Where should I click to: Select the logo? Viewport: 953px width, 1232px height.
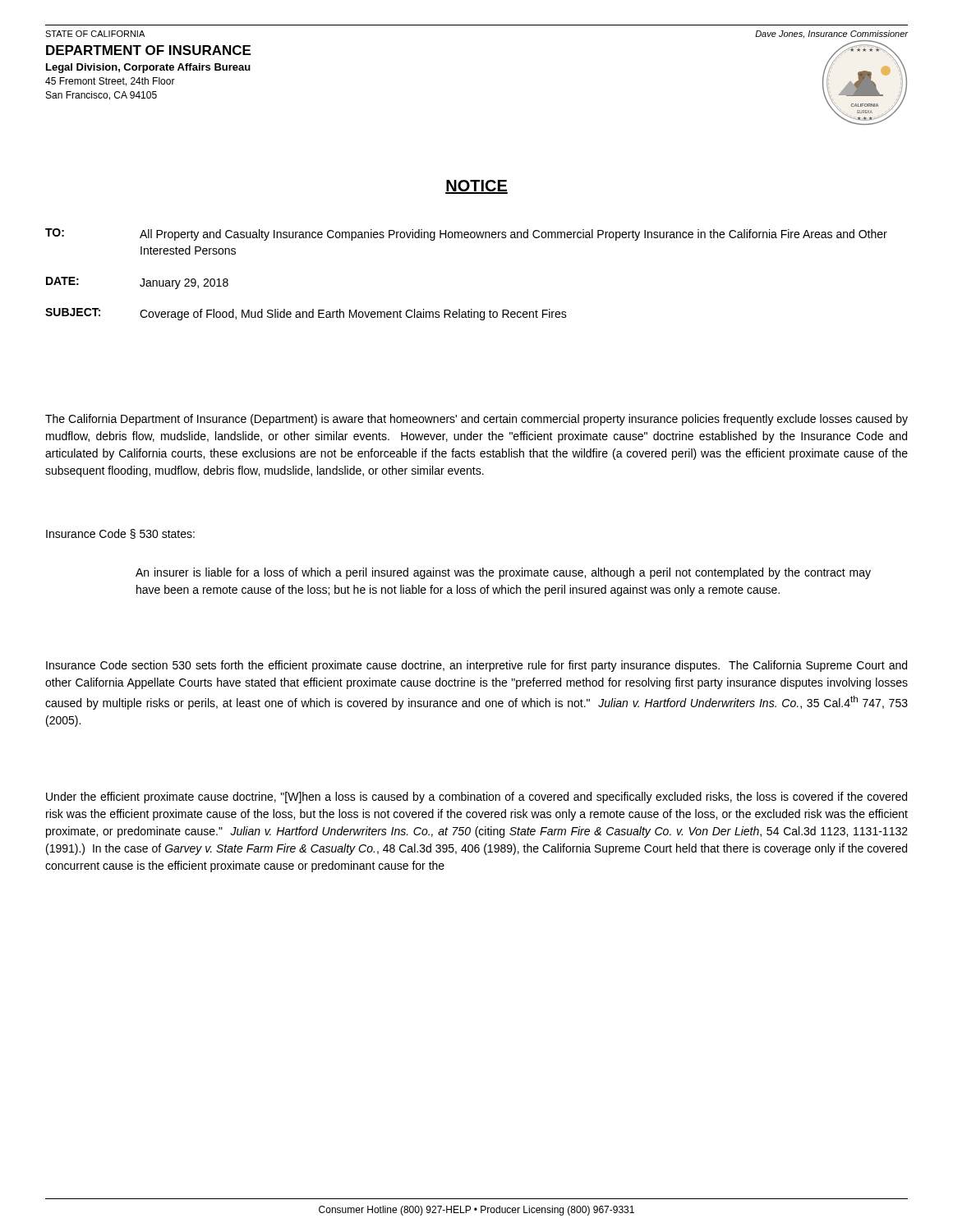[865, 84]
